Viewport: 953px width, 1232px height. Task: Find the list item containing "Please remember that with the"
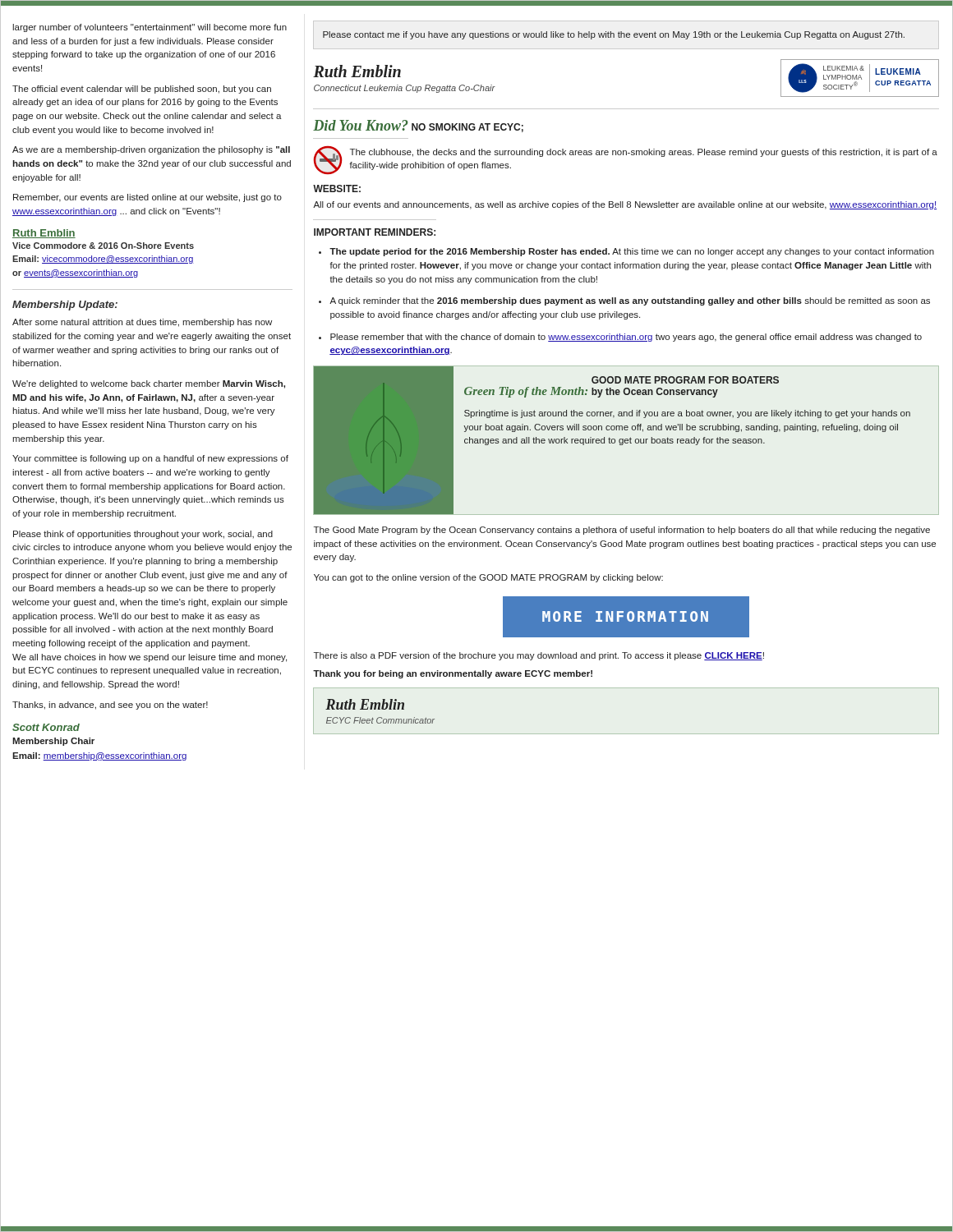(626, 343)
